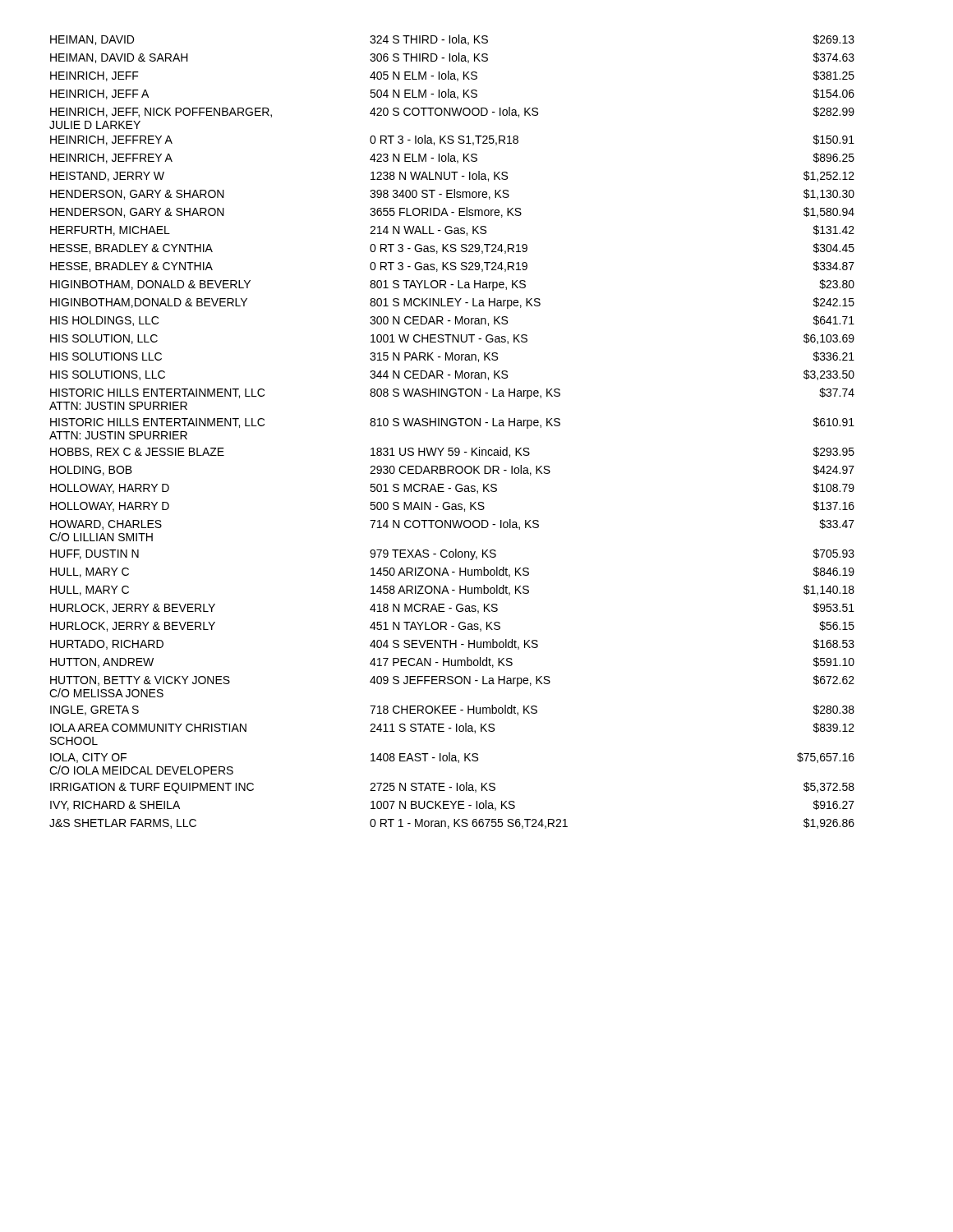Find the list item that says "HURLOCK, JERRY & BEVERLY 451 N TAYLOR"
Viewport: 953px width, 1232px height.
pyautogui.click(x=452, y=626)
